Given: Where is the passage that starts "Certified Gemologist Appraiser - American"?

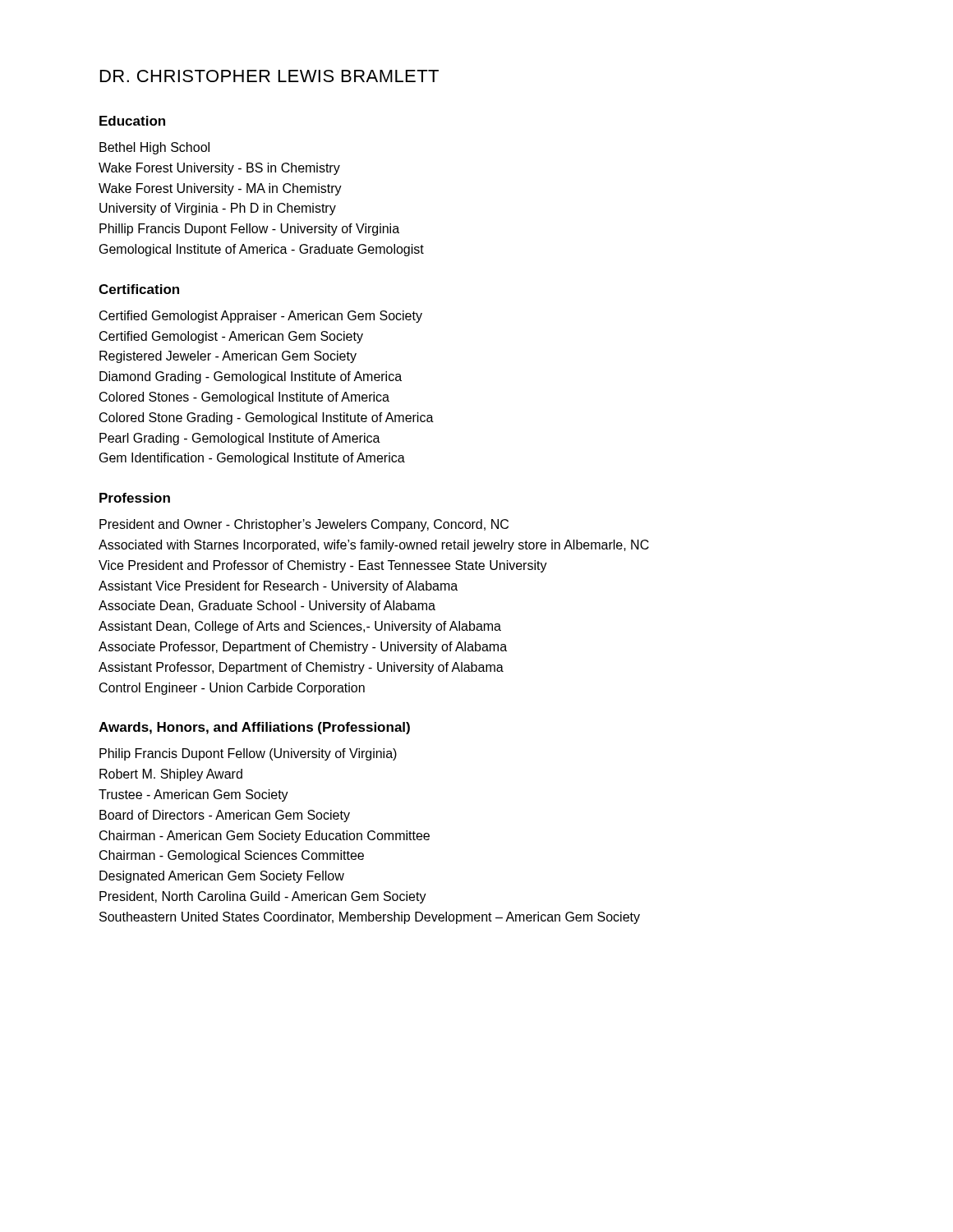Looking at the screenshot, I should [261, 317].
